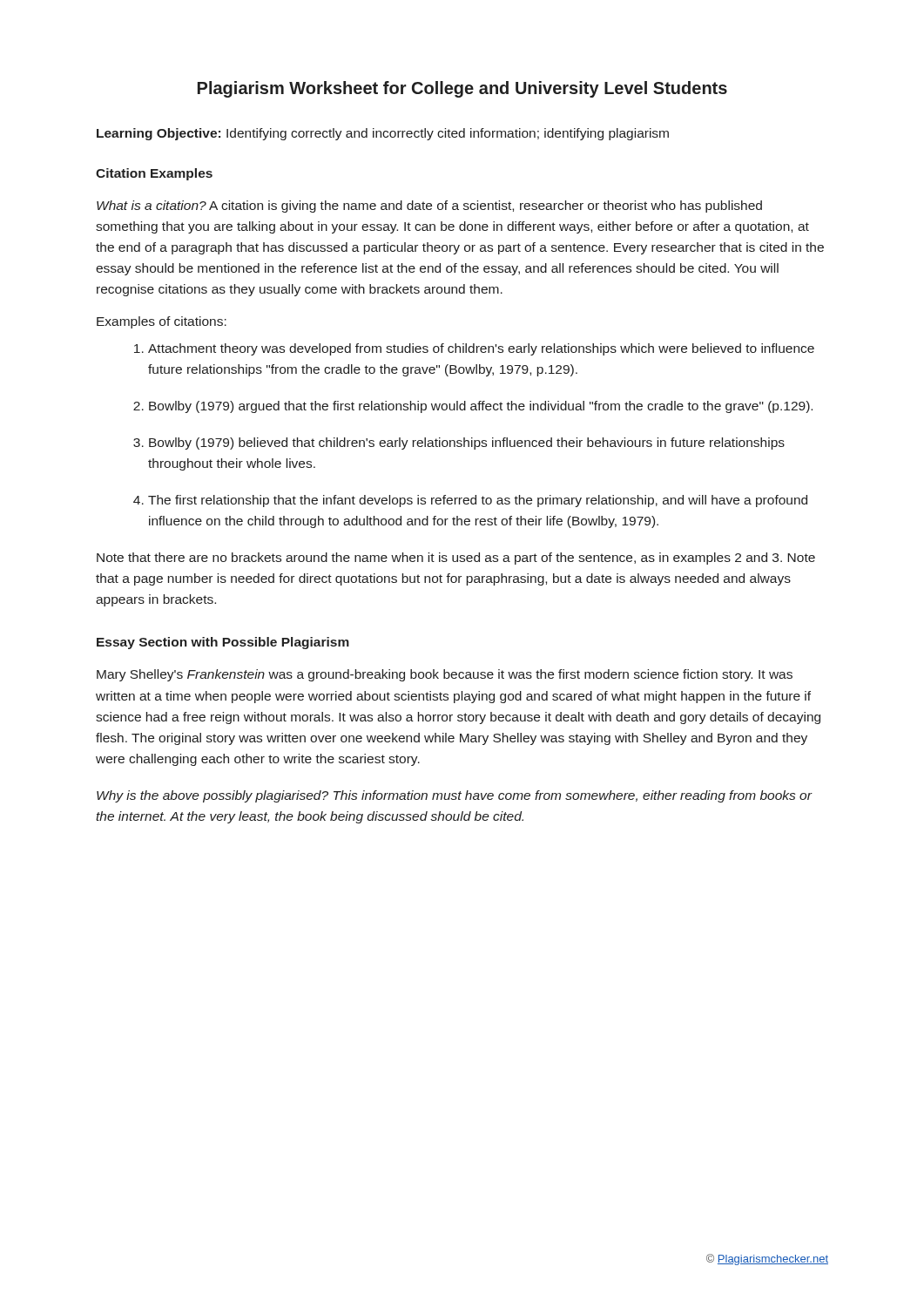Screen dimensions: 1307x924
Task: Point to the block beginning "Bowlby (1979) believed that children's early relationships influenced"
Action: pos(466,453)
